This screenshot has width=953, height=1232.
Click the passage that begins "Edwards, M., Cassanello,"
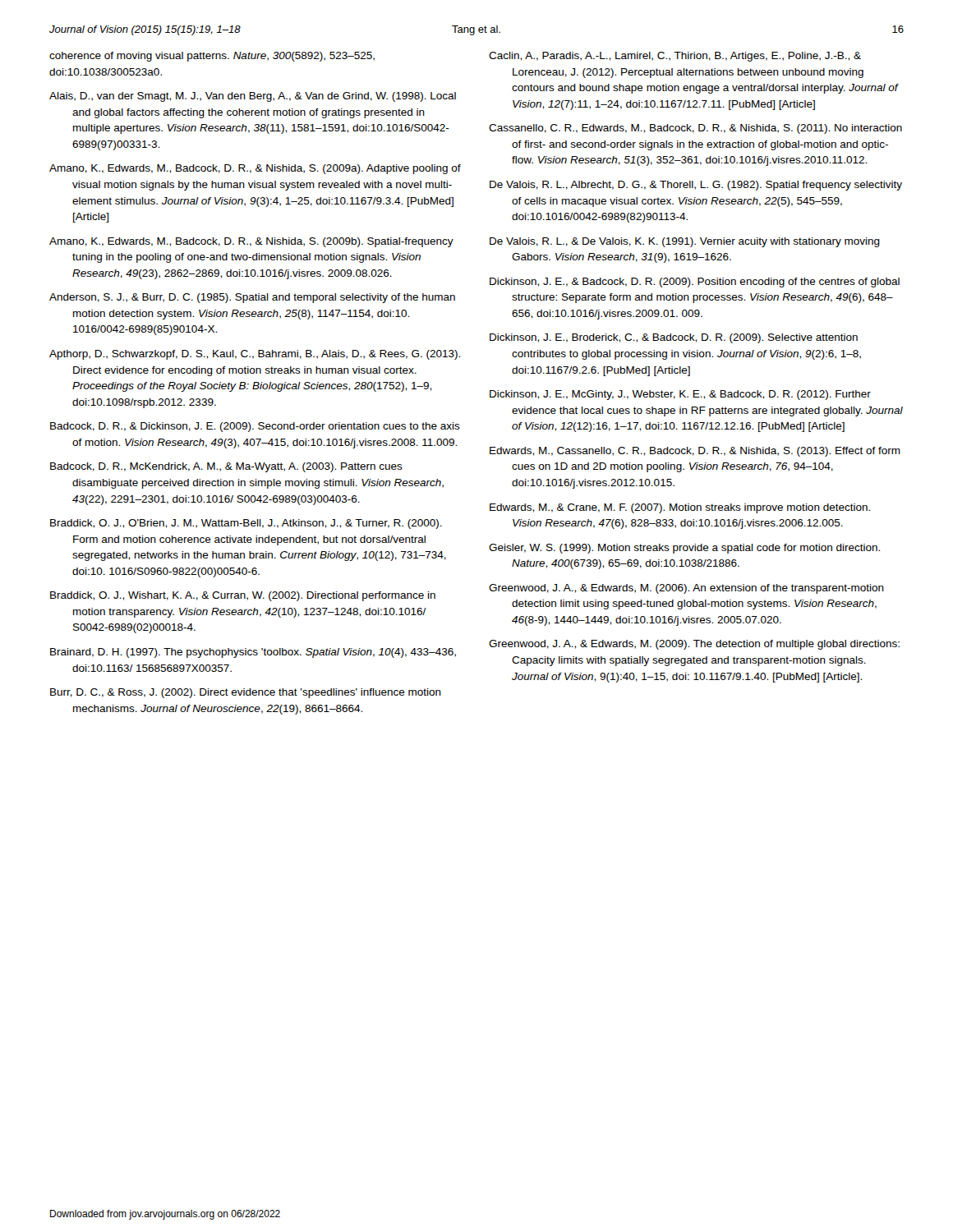[695, 466]
